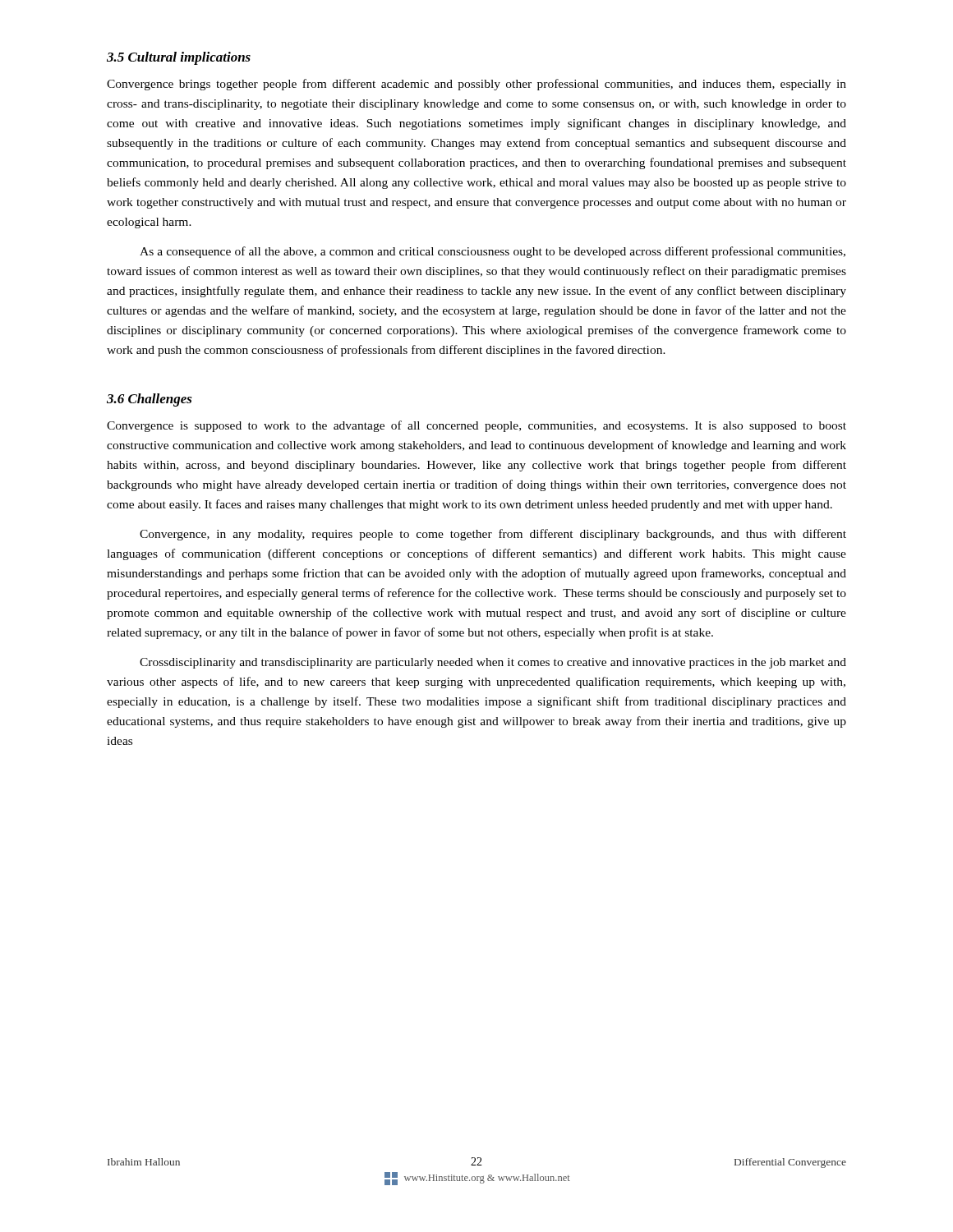The image size is (953, 1232).
Task: Where is the passage that starts "Convergence, in any modality, requires people"?
Action: click(476, 583)
